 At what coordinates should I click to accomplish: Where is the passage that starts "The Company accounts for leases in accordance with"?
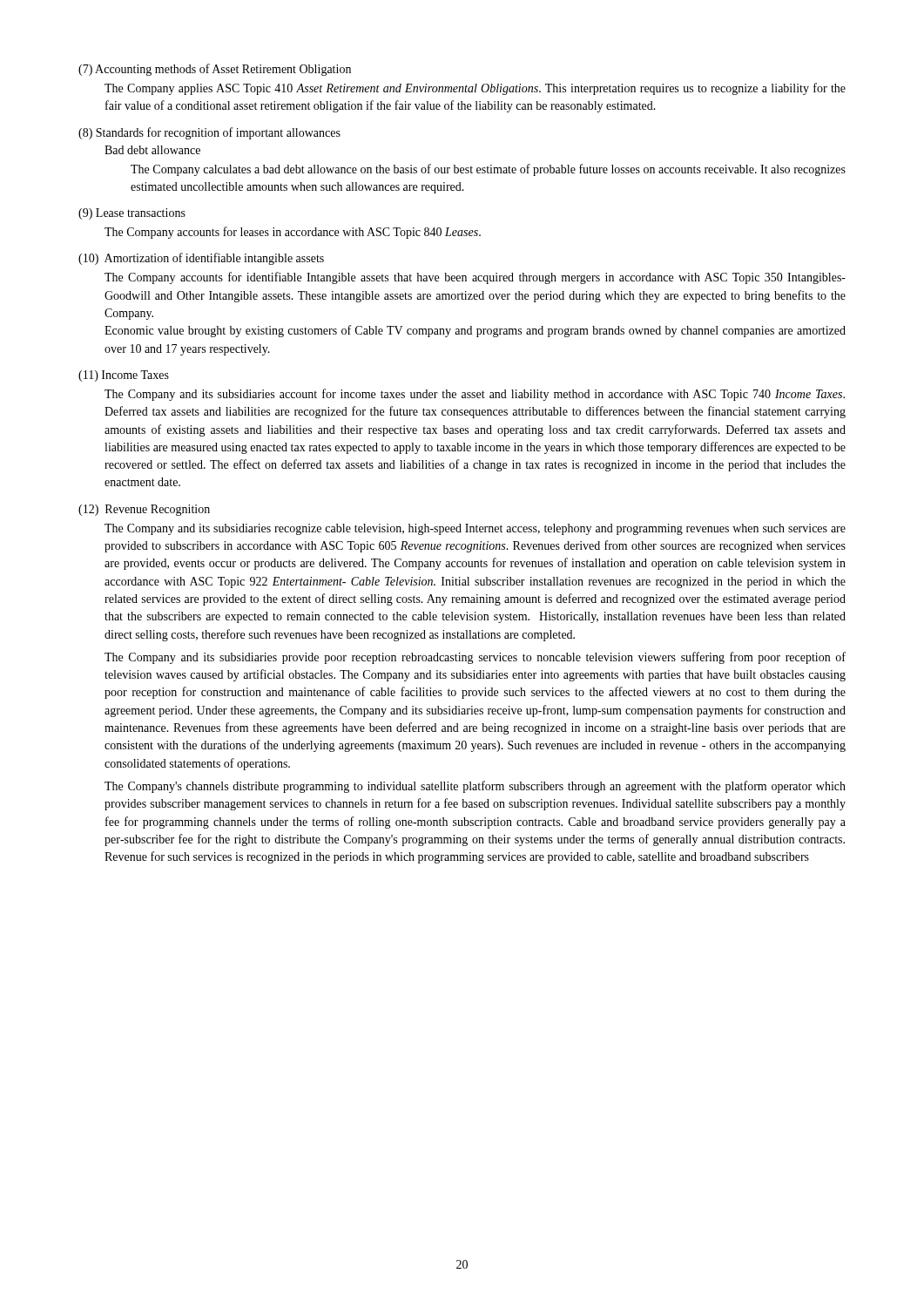tap(293, 232)
